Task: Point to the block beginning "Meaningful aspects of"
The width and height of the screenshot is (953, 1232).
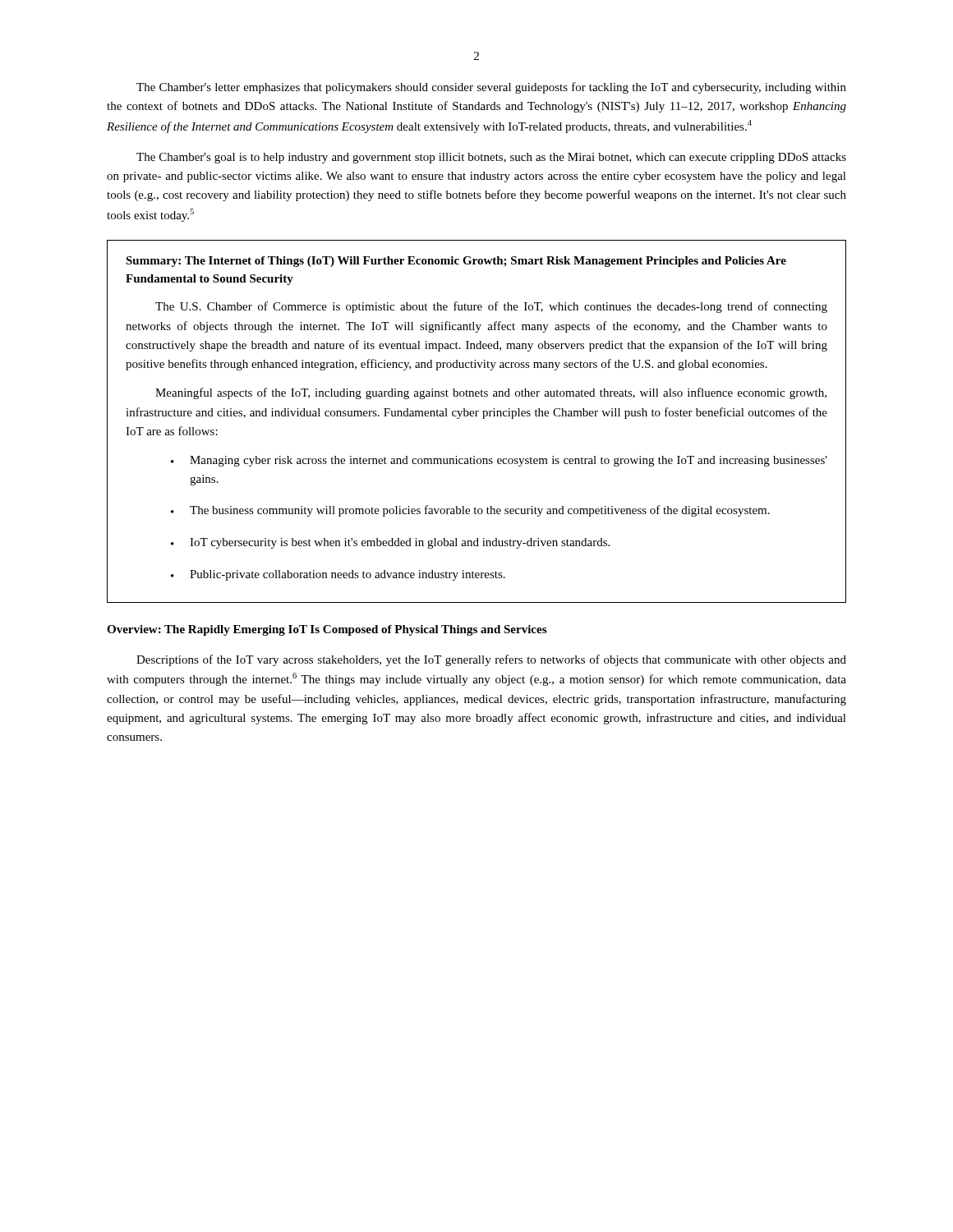Action: 476,412
